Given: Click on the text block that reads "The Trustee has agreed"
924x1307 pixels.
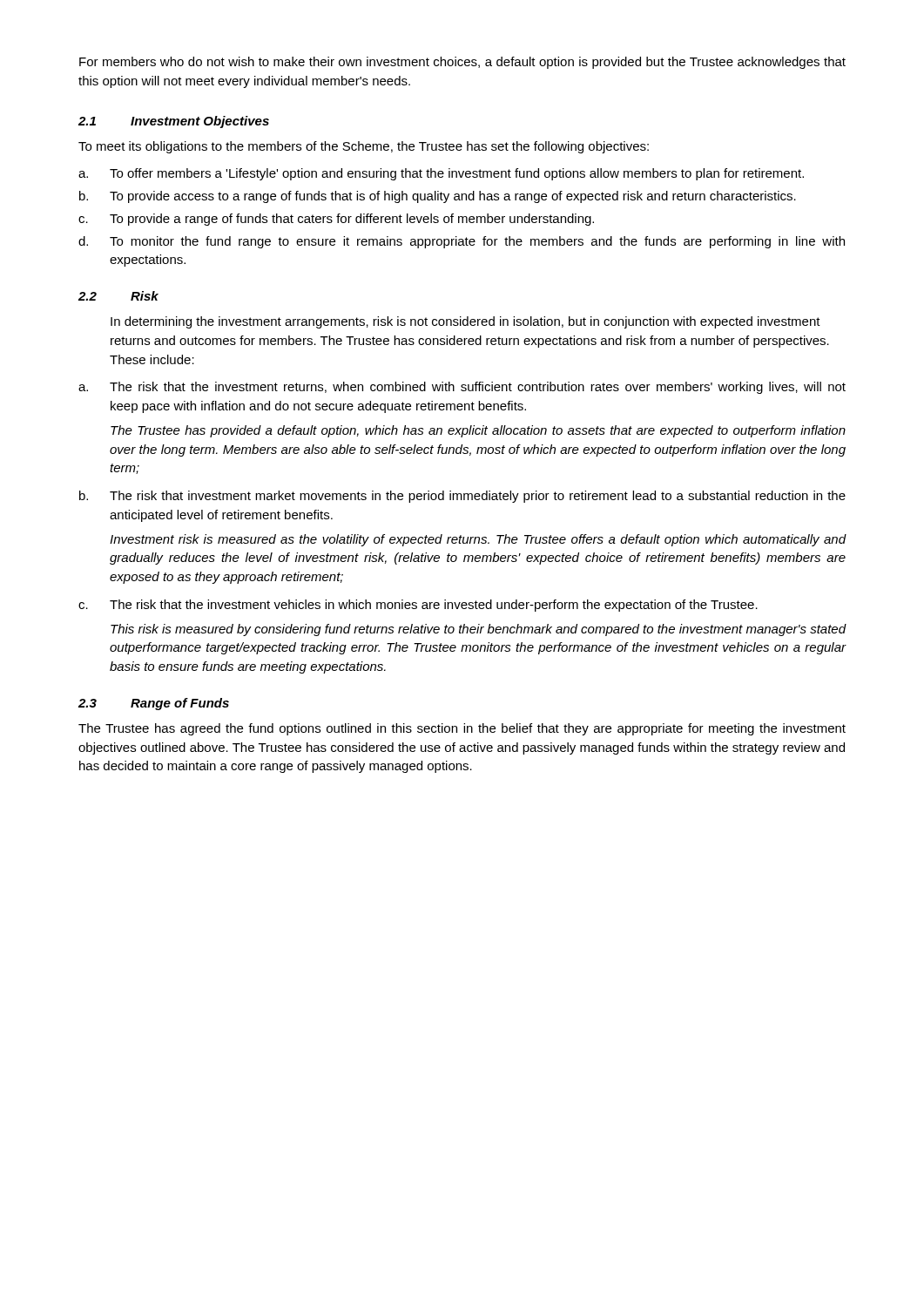Looking at the screenshot, I should point(462,747).
